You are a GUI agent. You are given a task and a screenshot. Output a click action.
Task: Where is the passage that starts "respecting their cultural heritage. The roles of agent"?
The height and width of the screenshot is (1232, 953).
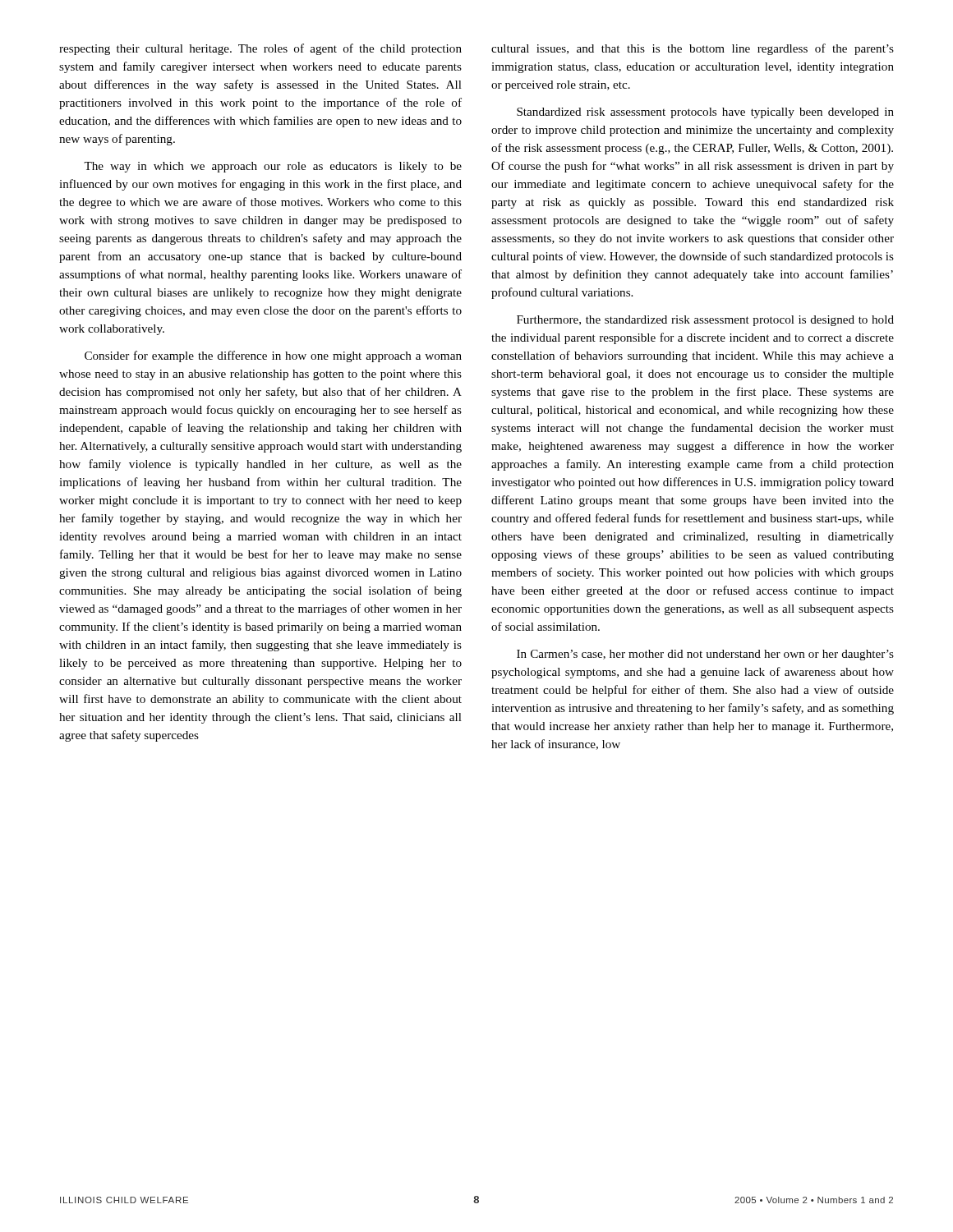(x=260, y=392)
